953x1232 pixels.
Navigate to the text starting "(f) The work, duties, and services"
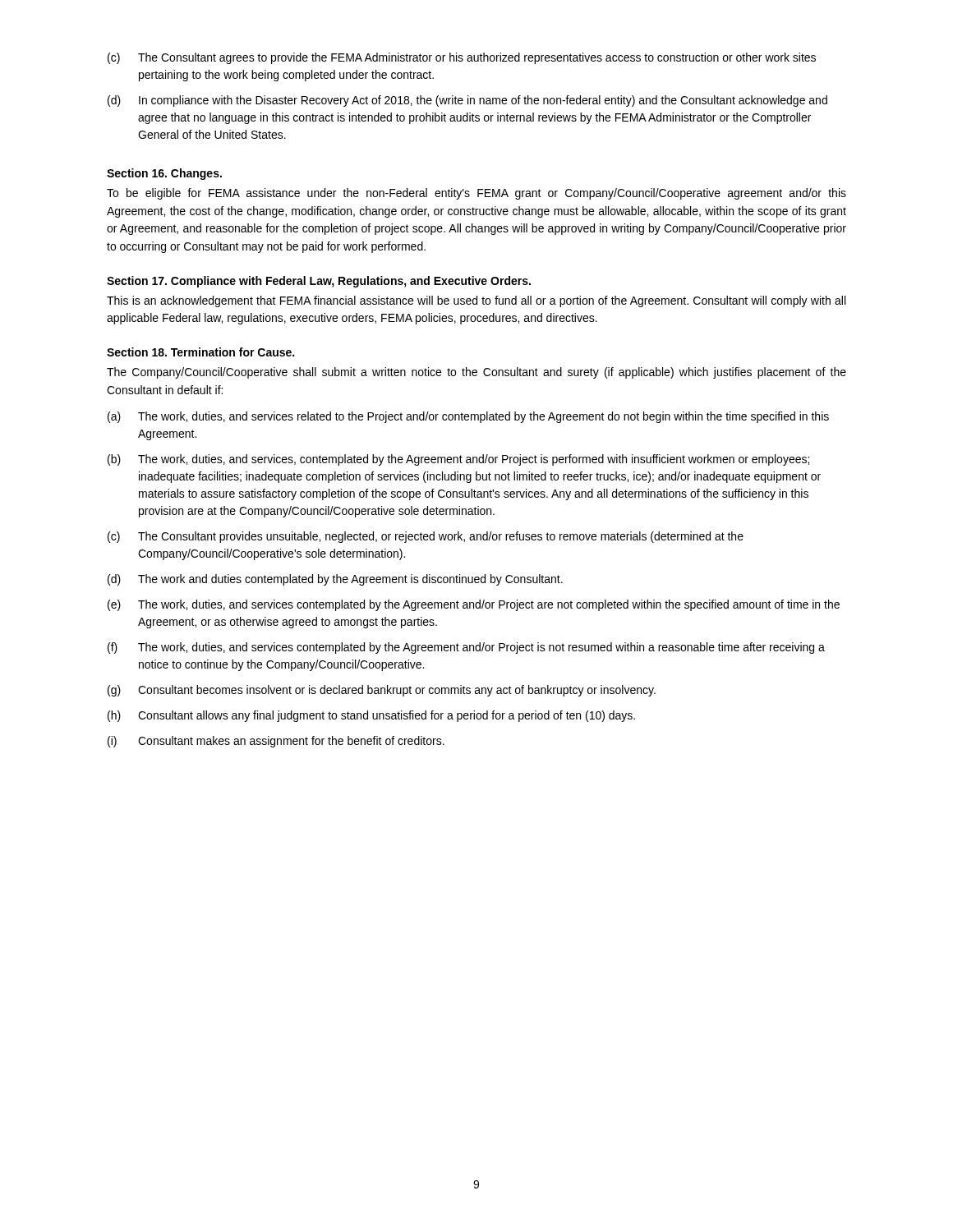click(476, 656)
